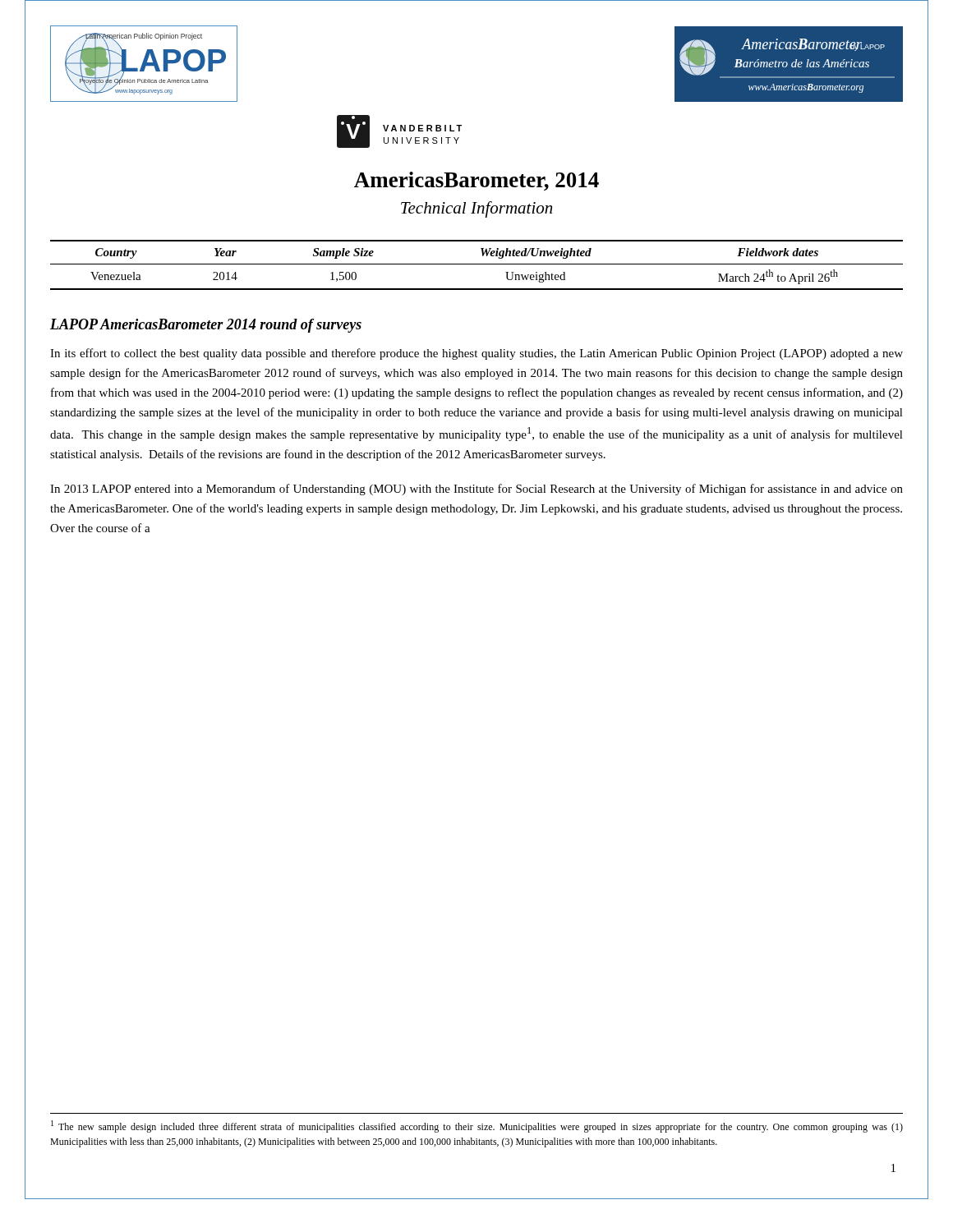Click where it says "Technical Information"
This screenshot has height=1232, width=953.
476,208
